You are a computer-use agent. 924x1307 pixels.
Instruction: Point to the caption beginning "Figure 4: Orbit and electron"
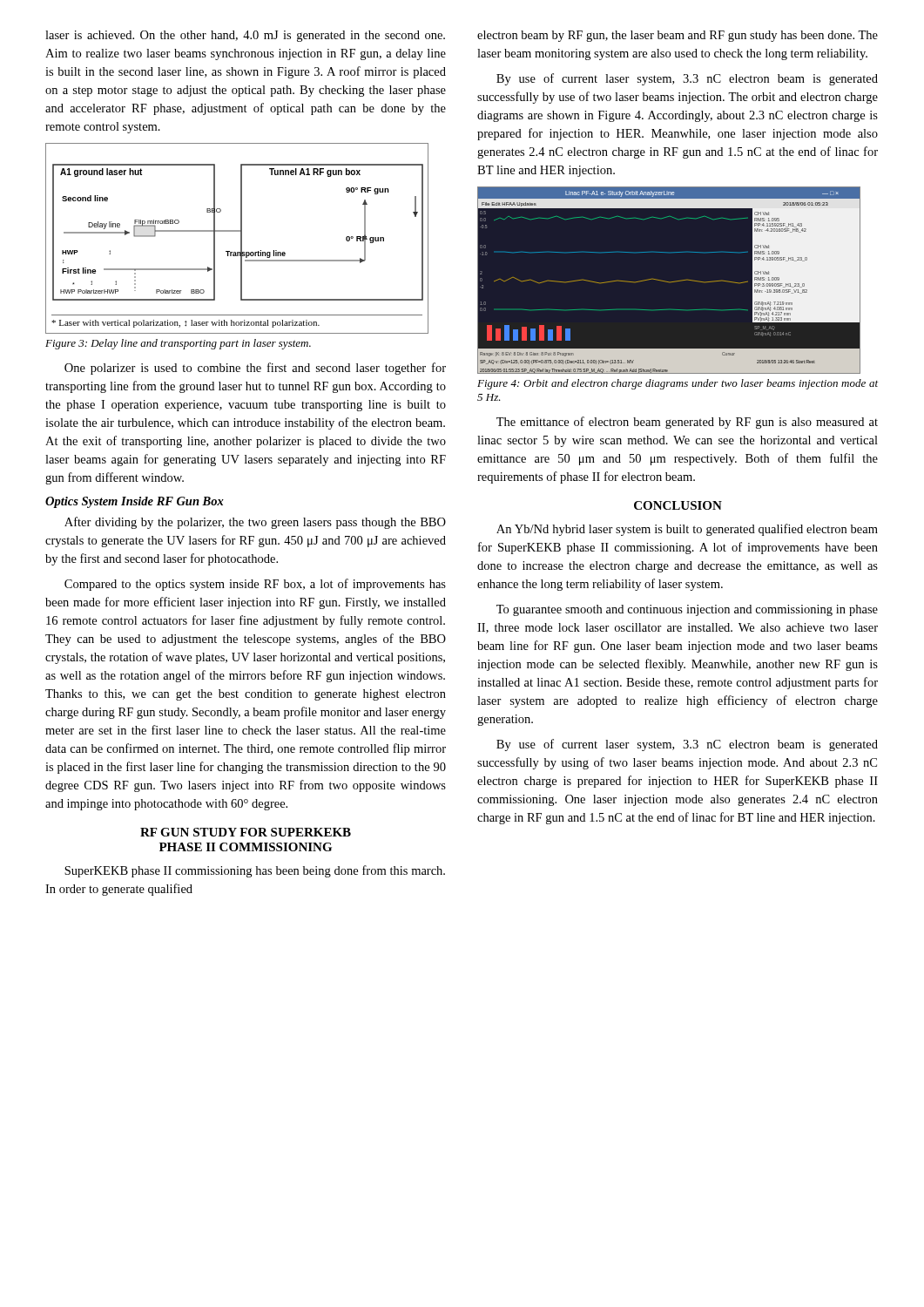pos(678,390)
